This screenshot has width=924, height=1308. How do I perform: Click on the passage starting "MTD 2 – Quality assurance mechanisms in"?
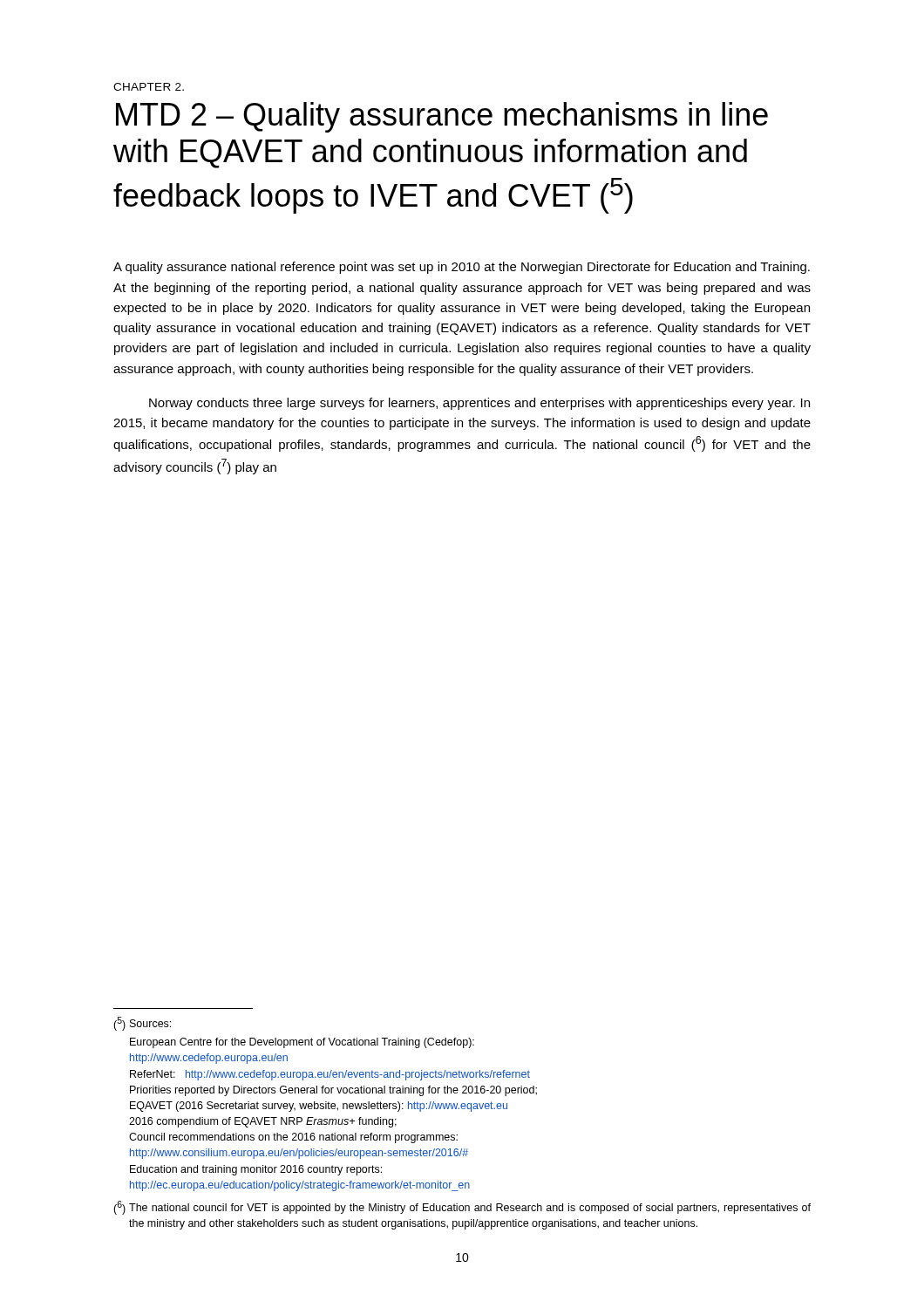441,155
